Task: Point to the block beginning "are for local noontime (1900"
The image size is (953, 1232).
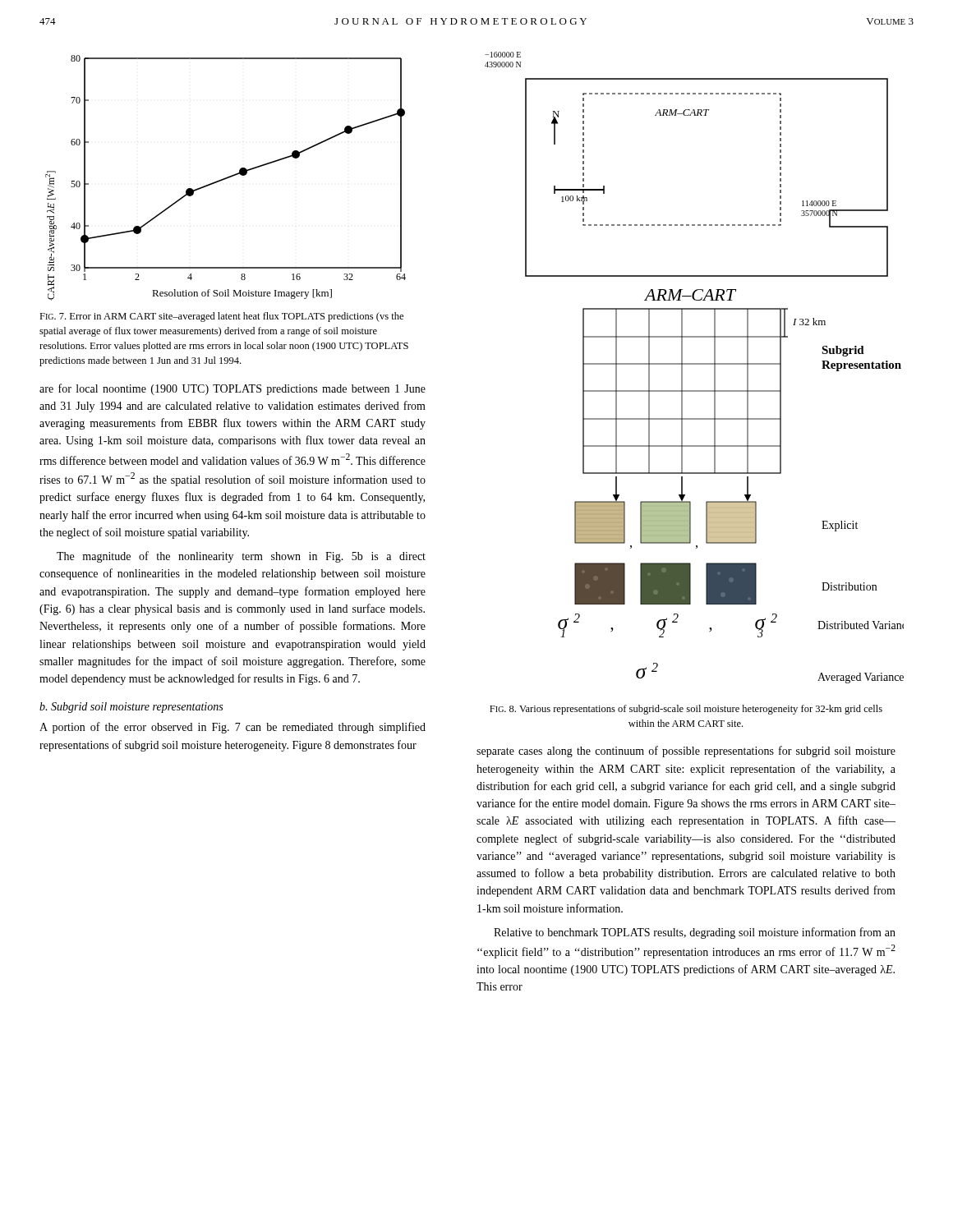Action: [x=233, y=534]
